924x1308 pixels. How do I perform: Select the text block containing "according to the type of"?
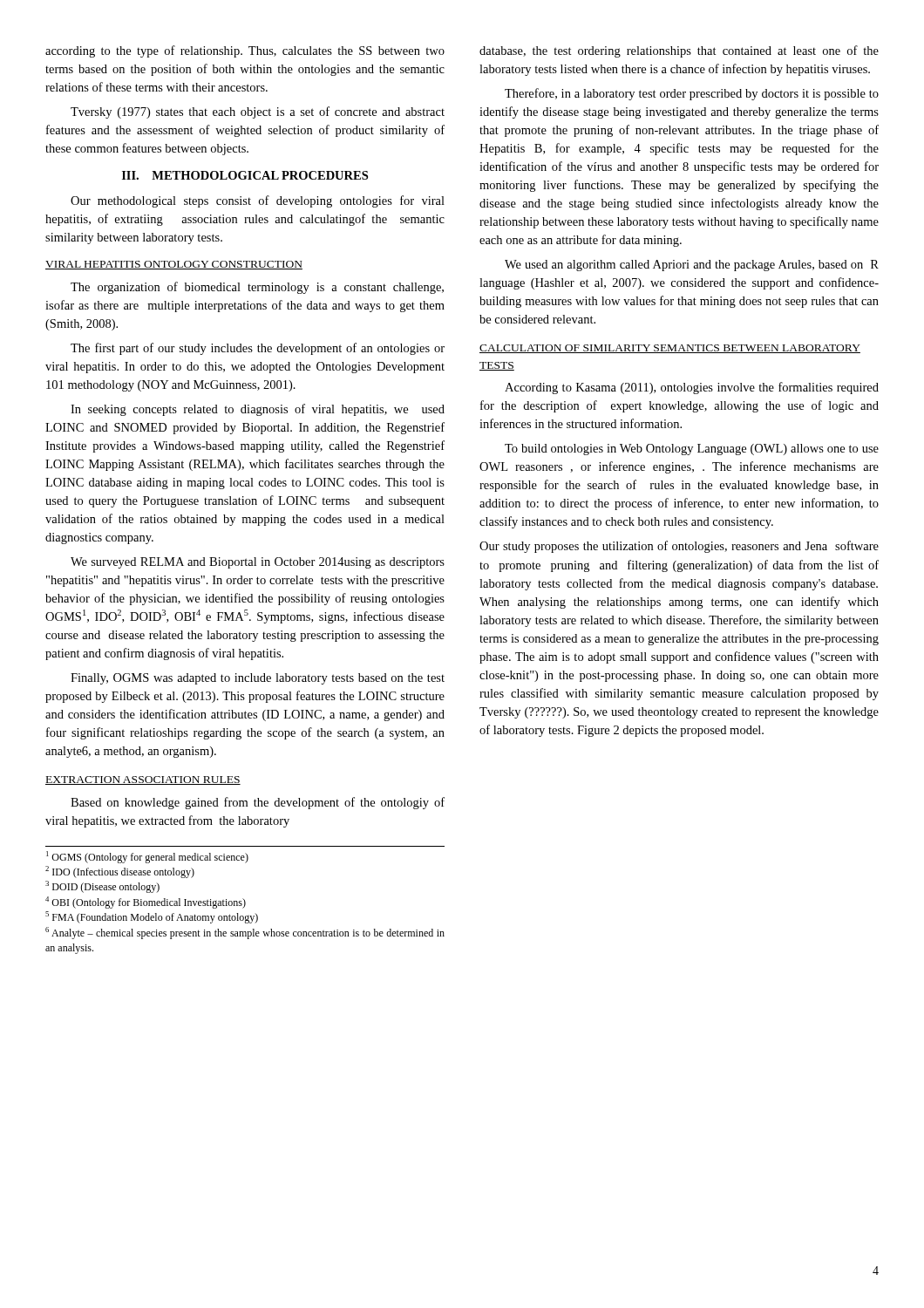[245, 69]
